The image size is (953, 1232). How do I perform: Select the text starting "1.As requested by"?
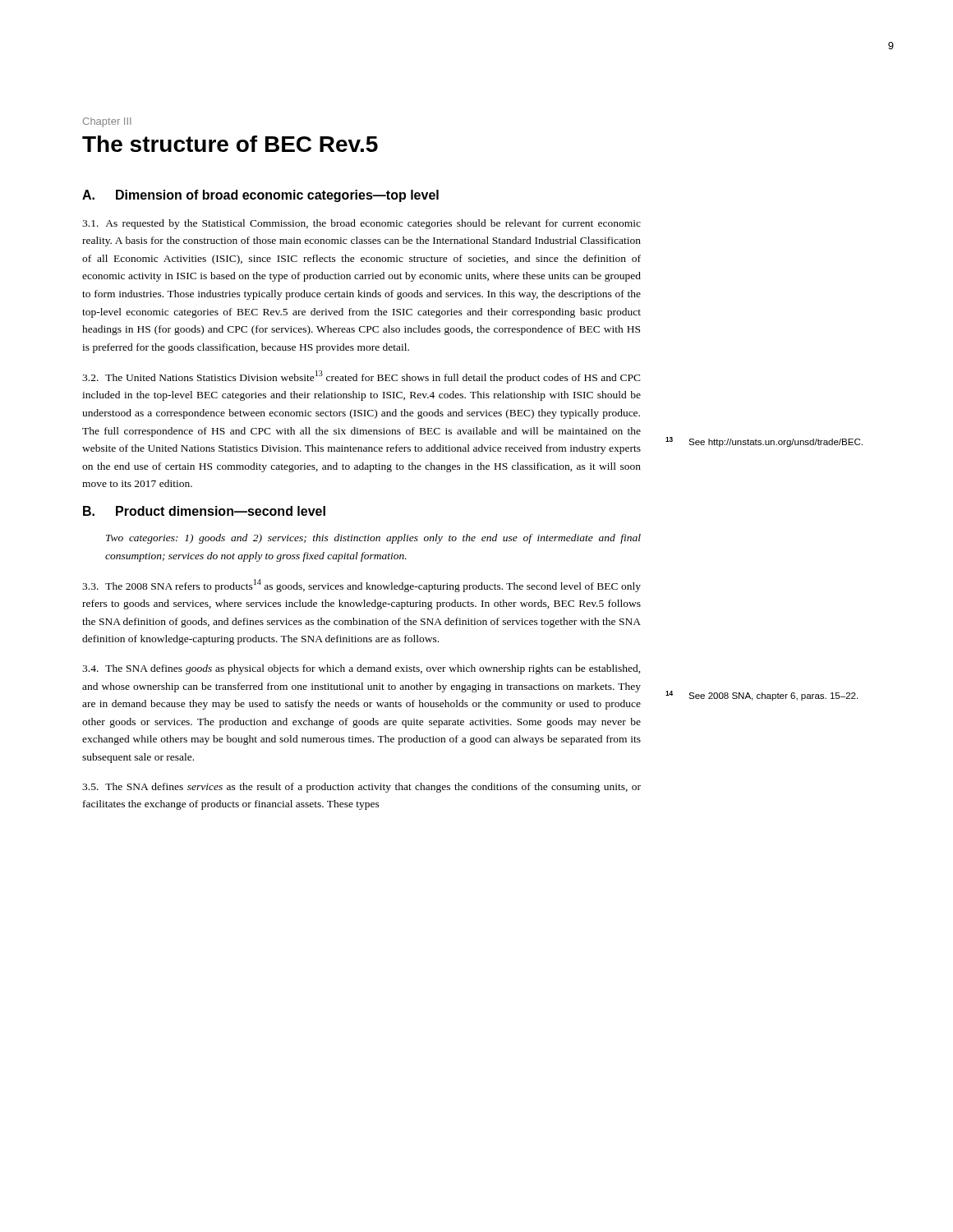click(x=361, y=283)
